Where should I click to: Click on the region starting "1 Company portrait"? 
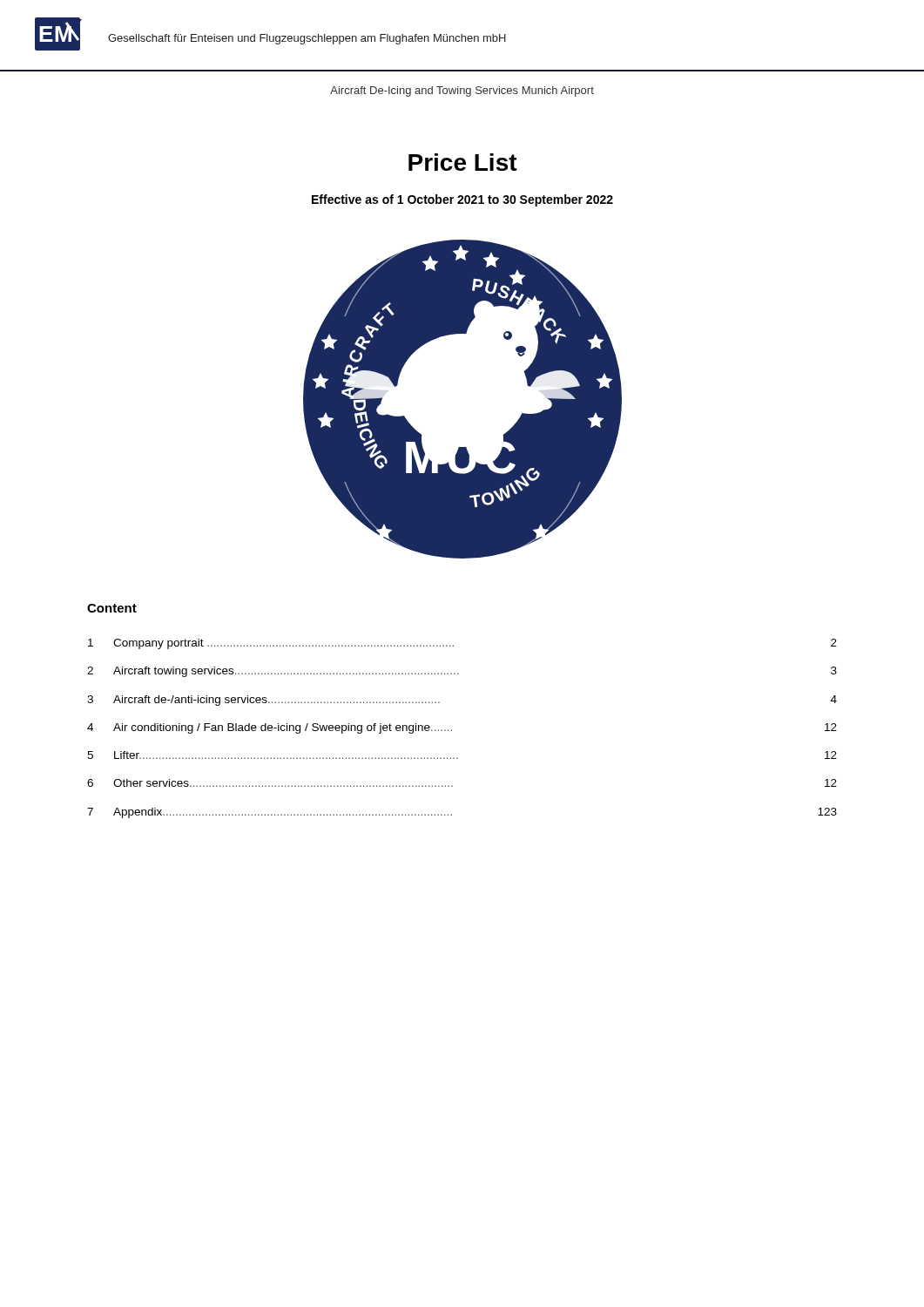[462, 643]
